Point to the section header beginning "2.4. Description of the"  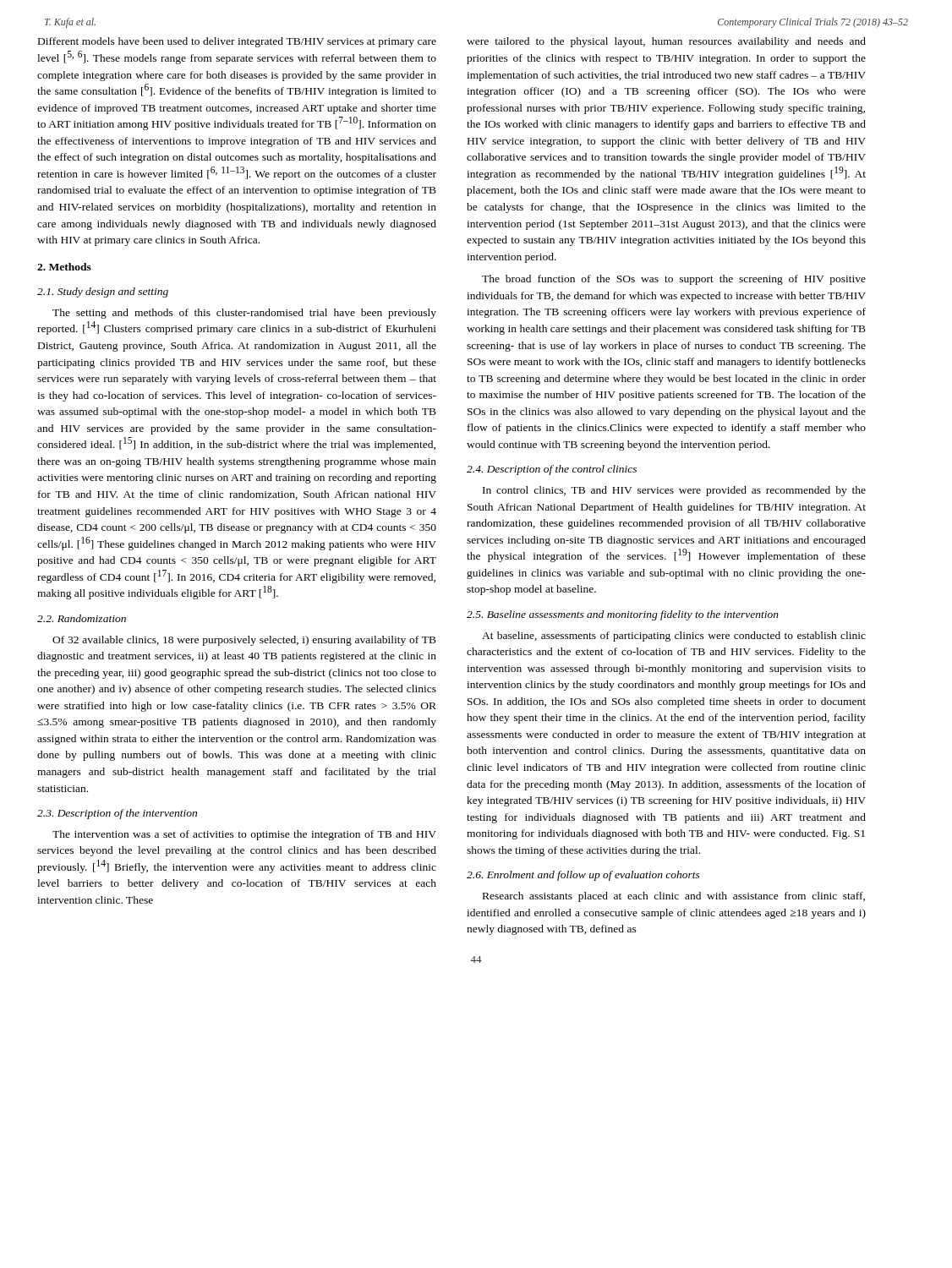pyautogui.click(x=552, y=469)
